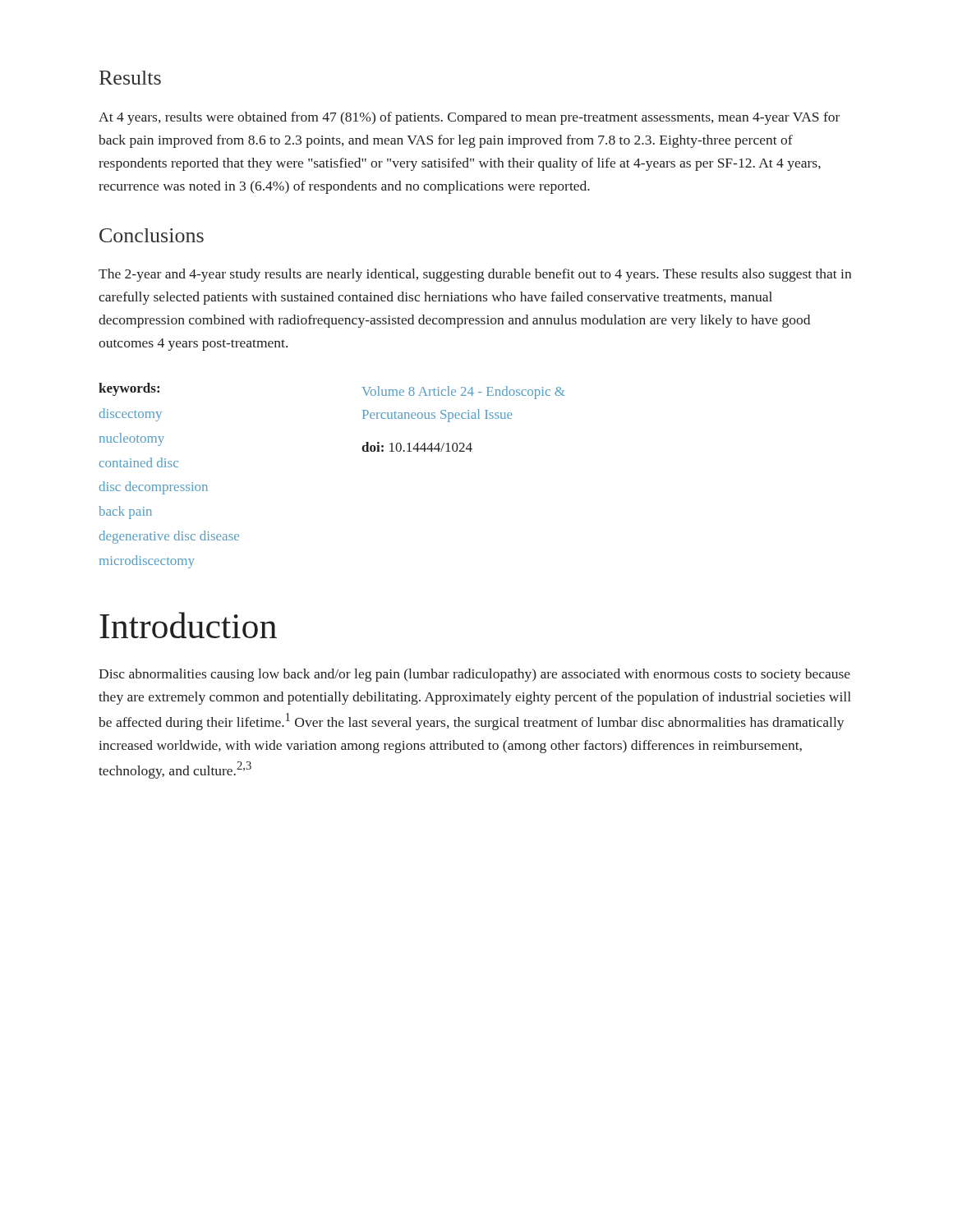Point to the block beginning "At 4 years, results were"

coord(476,151)
